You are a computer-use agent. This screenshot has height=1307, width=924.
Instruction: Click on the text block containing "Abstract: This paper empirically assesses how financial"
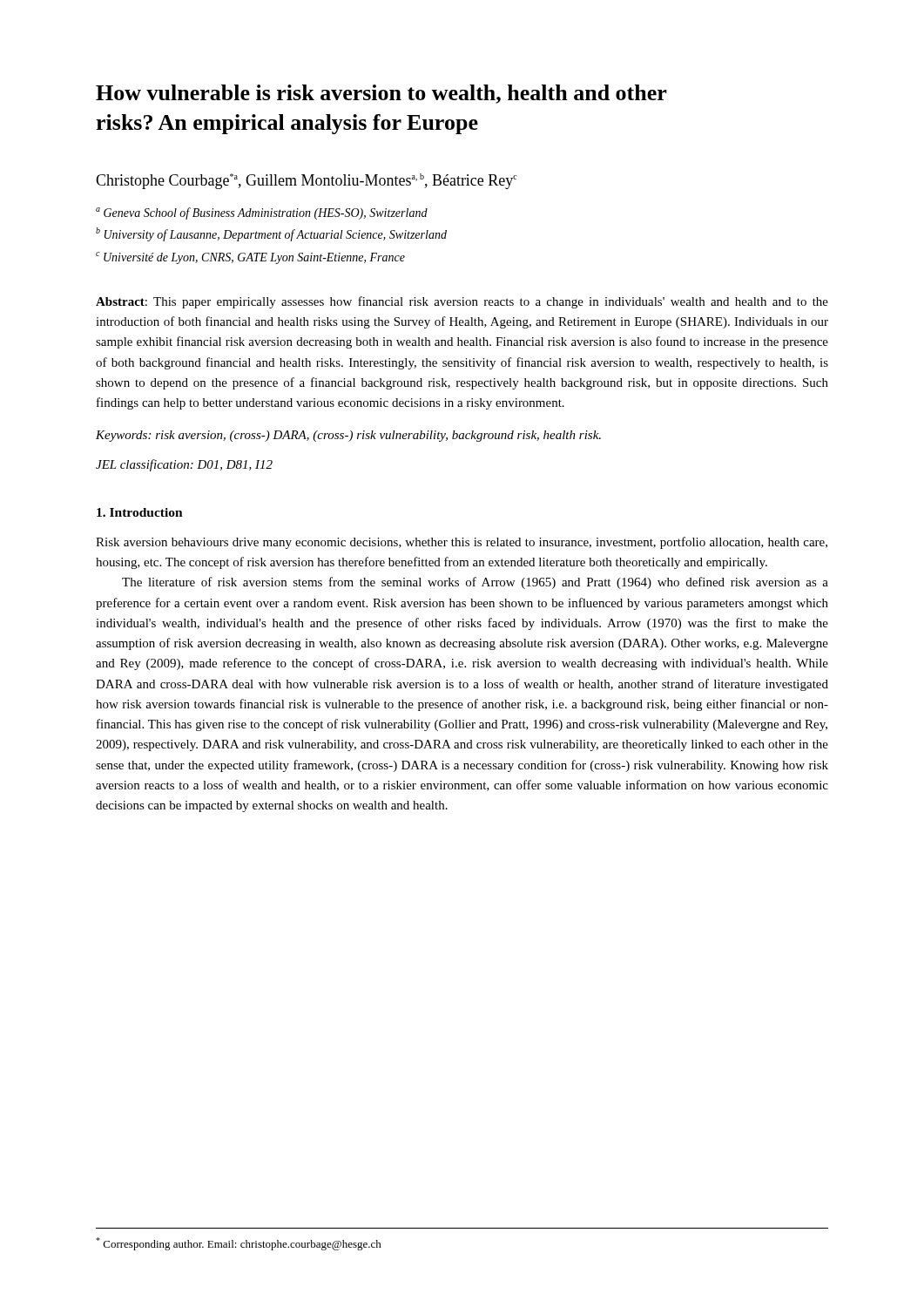(462, 352)
